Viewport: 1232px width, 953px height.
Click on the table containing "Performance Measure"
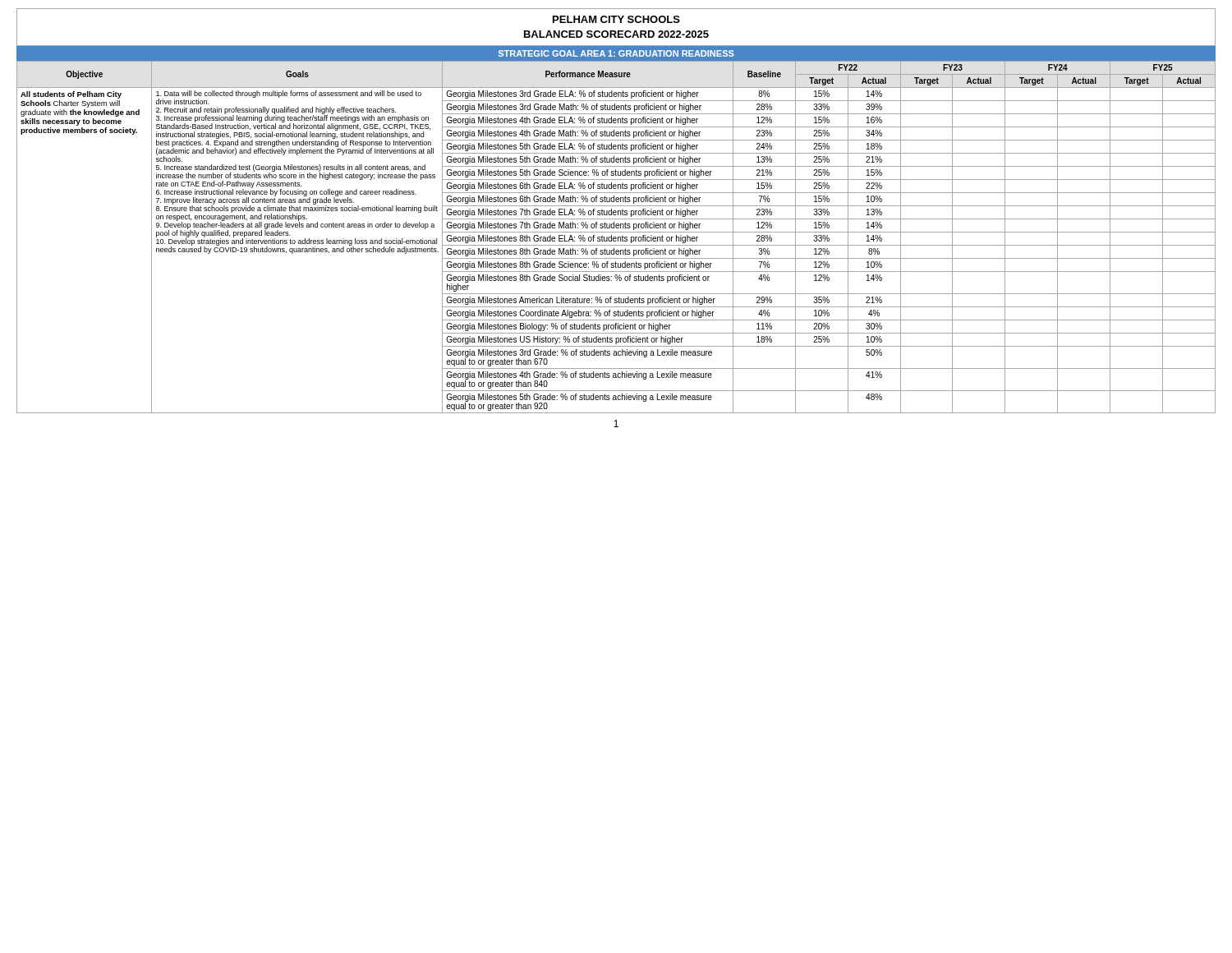(616, 237)
